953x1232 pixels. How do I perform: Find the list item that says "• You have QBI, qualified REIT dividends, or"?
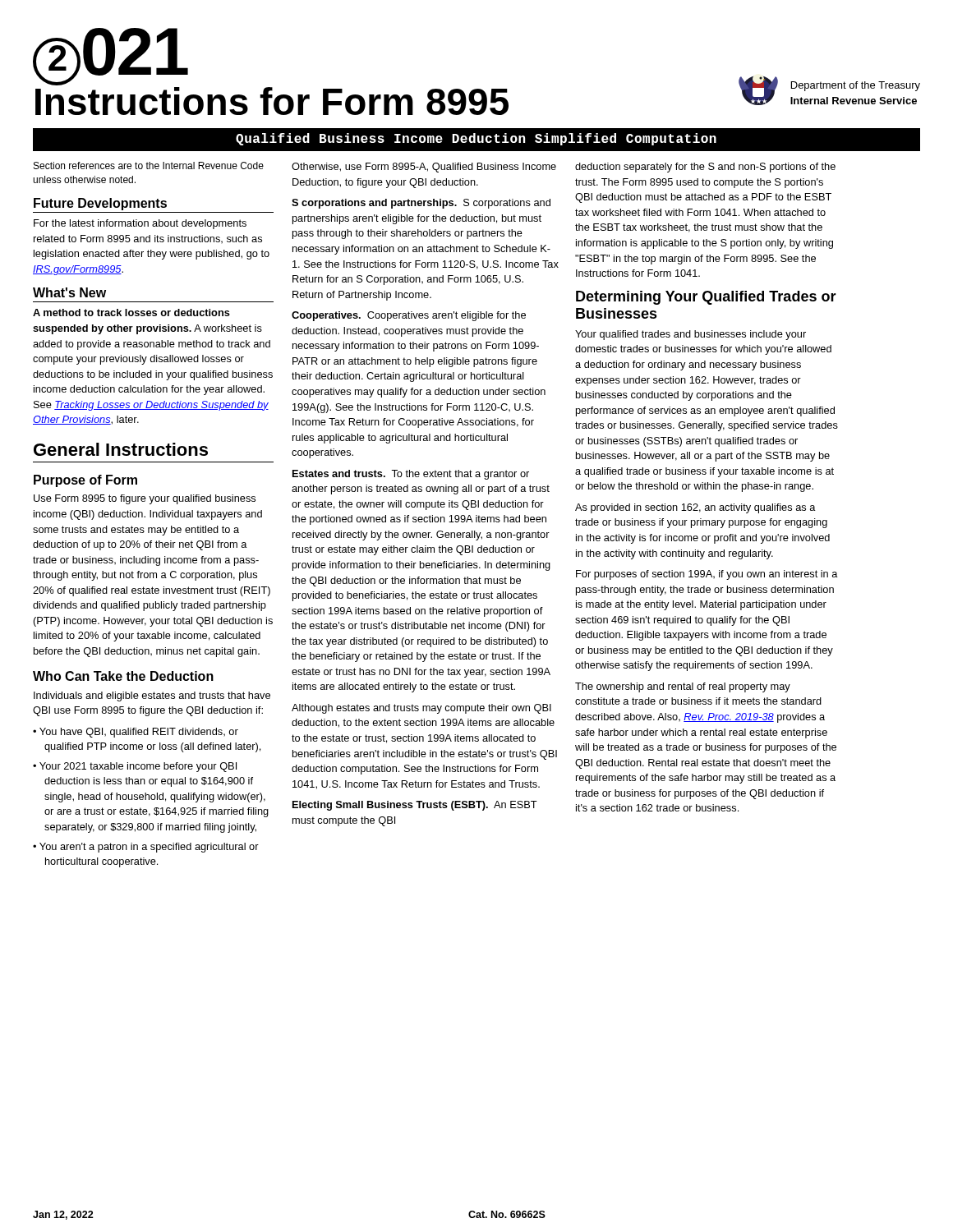click(x=147, y=739)
